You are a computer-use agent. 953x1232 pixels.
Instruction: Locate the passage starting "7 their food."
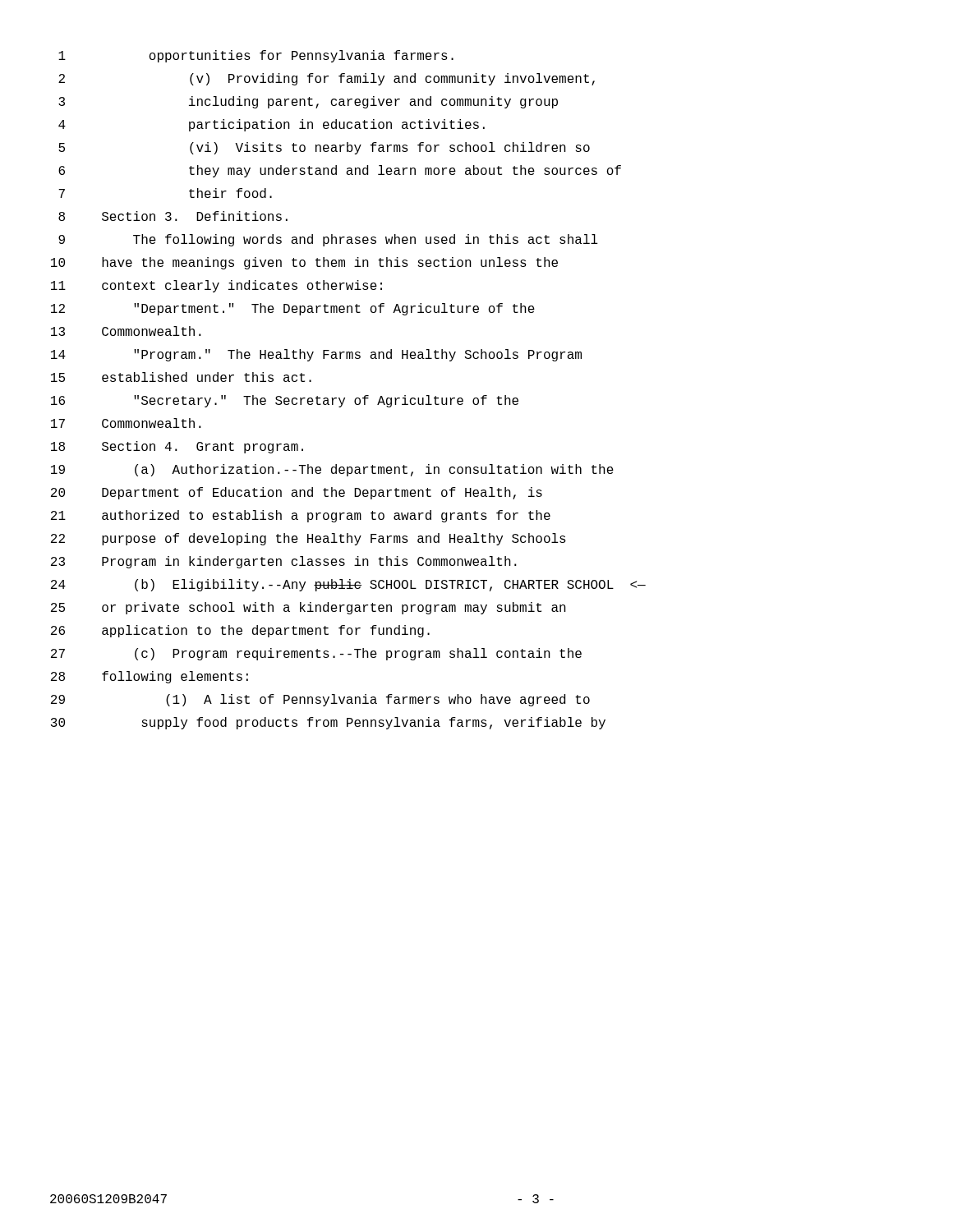click(x=62, y=193)
